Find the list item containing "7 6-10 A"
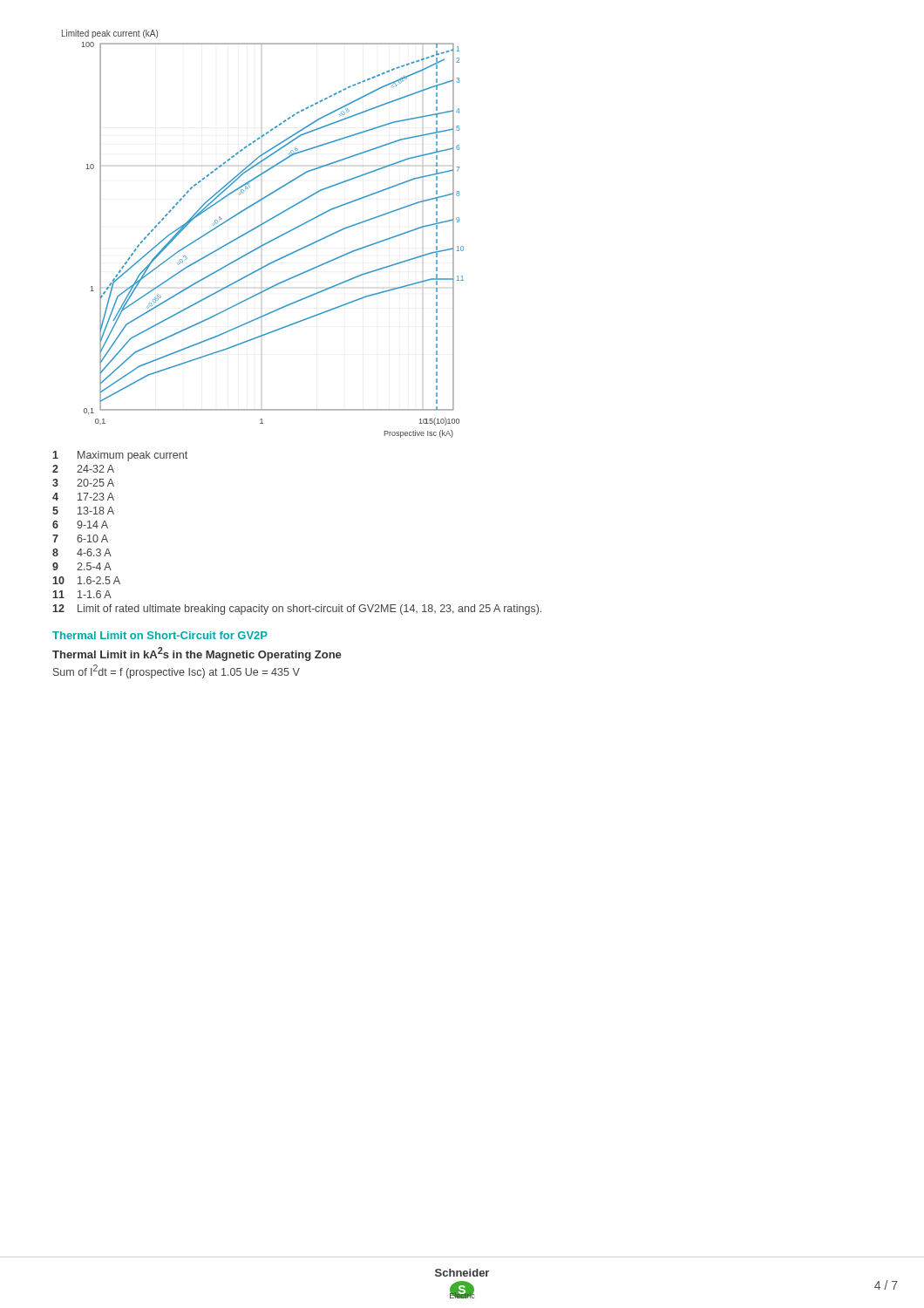The width and height of the screenshot is (924, 1308). (x=80, y=539)
